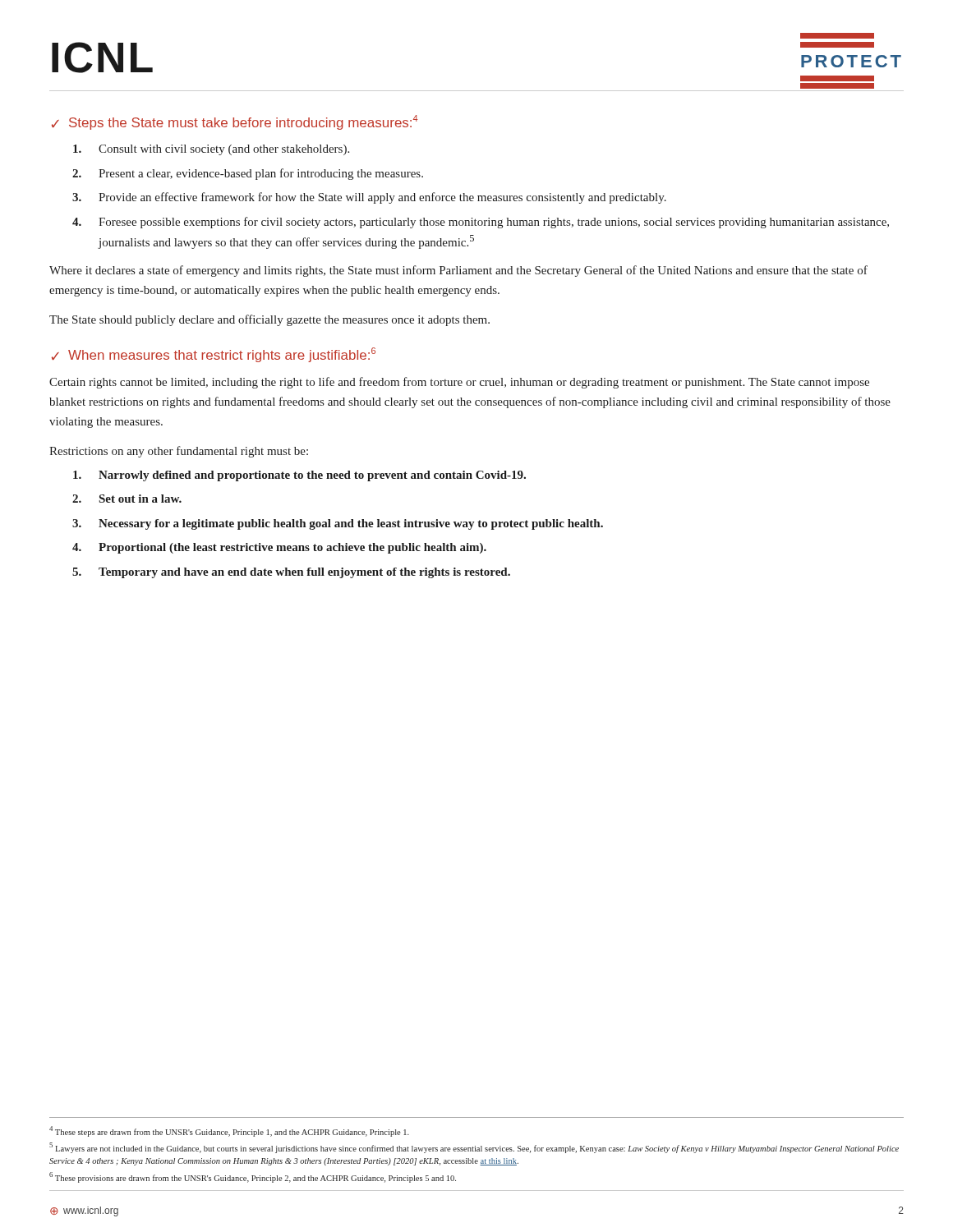Navigate to the text block starting "2.Set out in a law."
This screenshot has height=1232, width=953.
(127, 499)
